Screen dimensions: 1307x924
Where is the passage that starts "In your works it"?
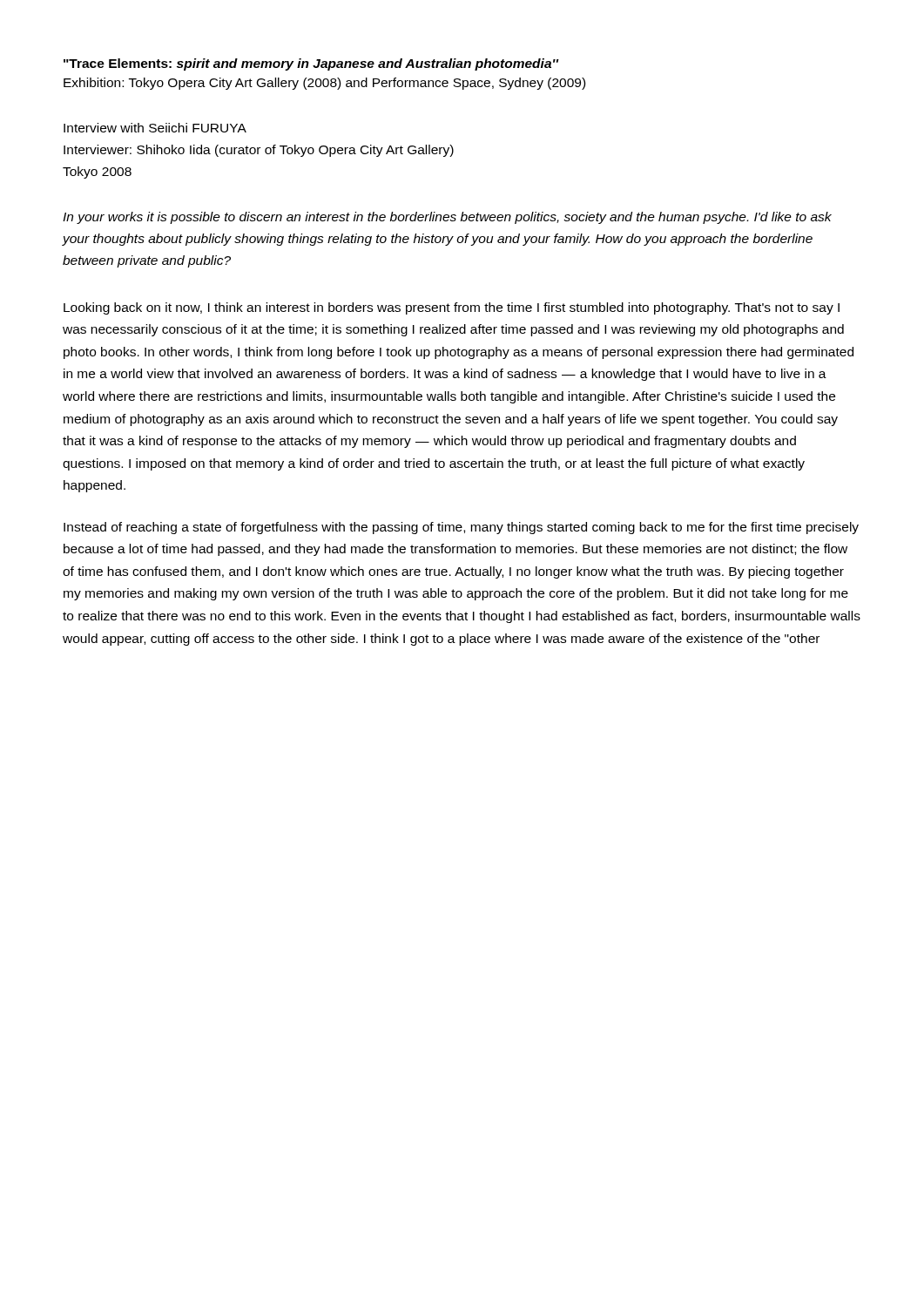[x=447, y=238]
